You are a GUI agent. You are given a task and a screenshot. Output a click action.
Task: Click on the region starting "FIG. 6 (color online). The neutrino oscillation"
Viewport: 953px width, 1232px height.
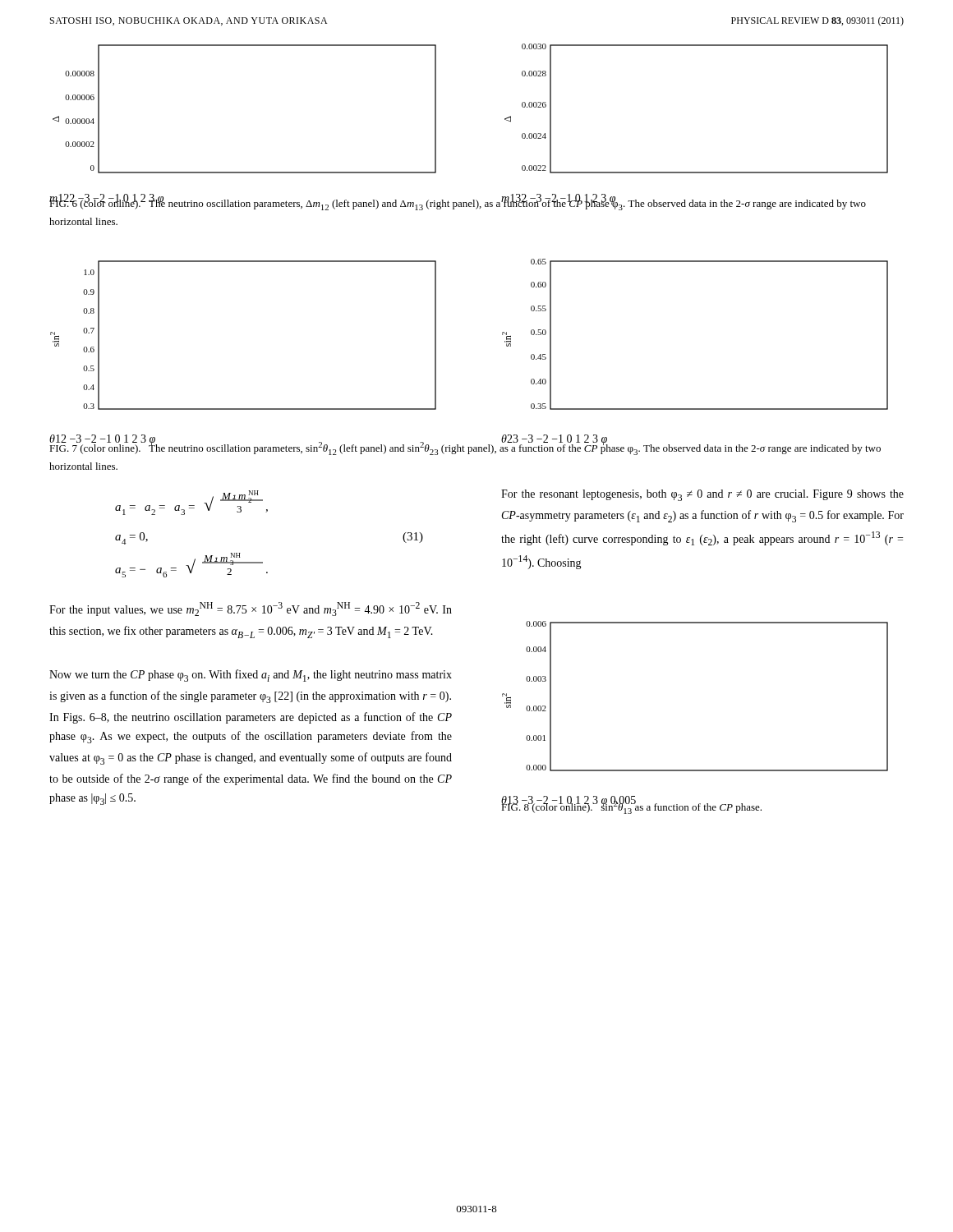click(x=458, y=212)
